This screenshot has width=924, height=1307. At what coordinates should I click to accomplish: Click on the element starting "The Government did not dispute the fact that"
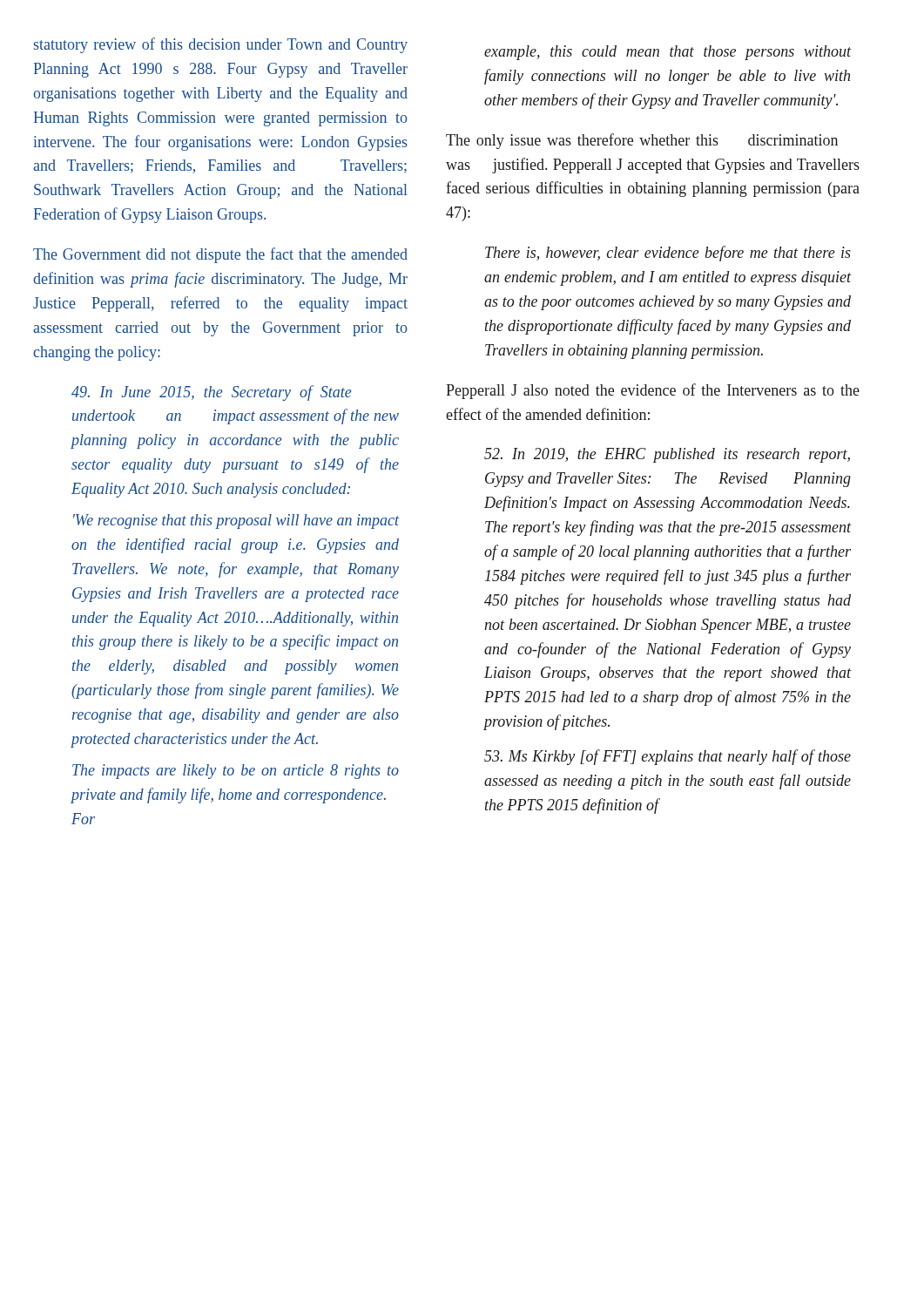coord(220,303)
